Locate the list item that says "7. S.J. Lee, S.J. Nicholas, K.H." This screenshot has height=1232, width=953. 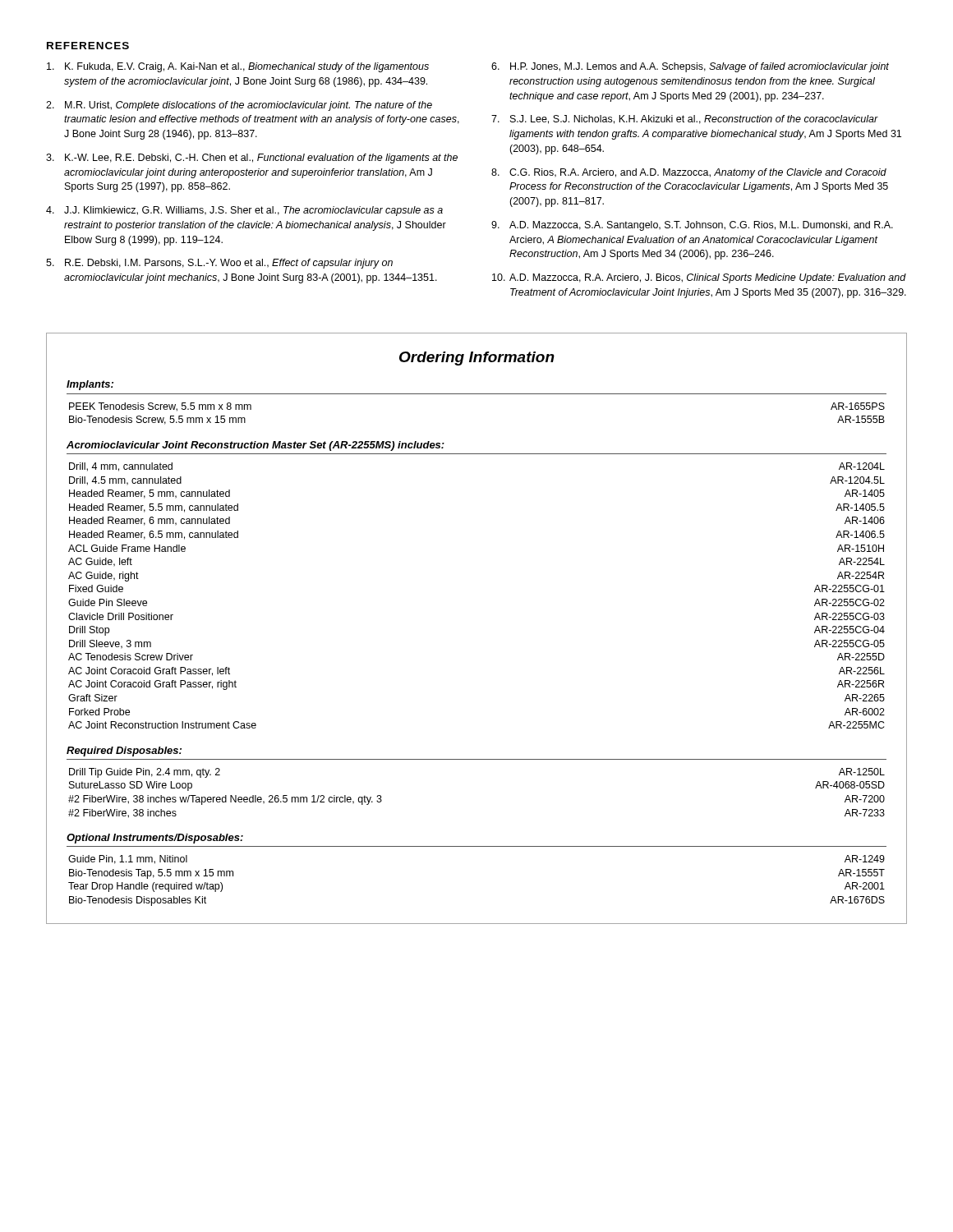[x=699, y=135]
